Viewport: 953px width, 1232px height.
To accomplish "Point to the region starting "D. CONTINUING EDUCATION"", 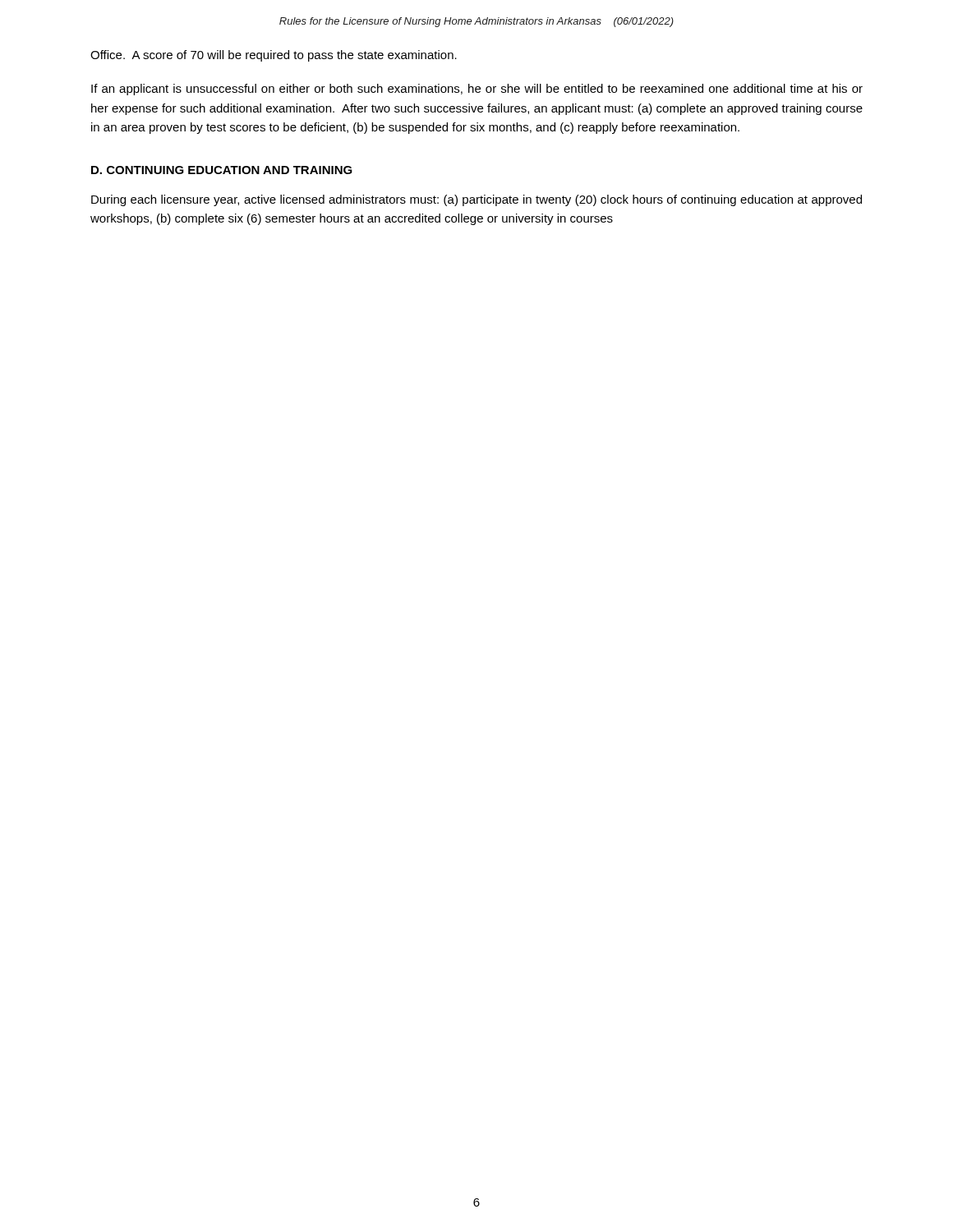I will coord(221,170).
